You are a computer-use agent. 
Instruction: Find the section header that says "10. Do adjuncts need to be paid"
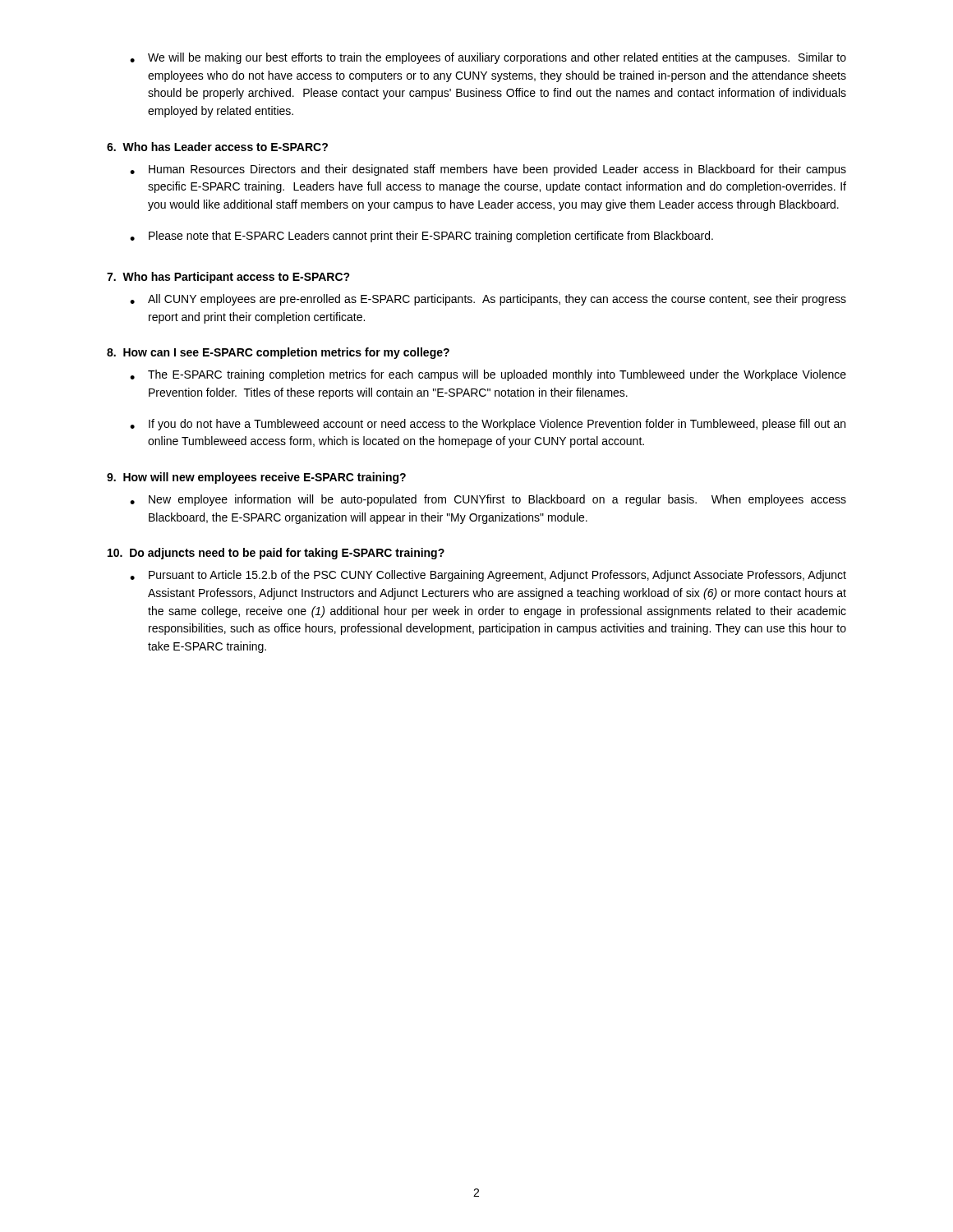pos(276,553)
